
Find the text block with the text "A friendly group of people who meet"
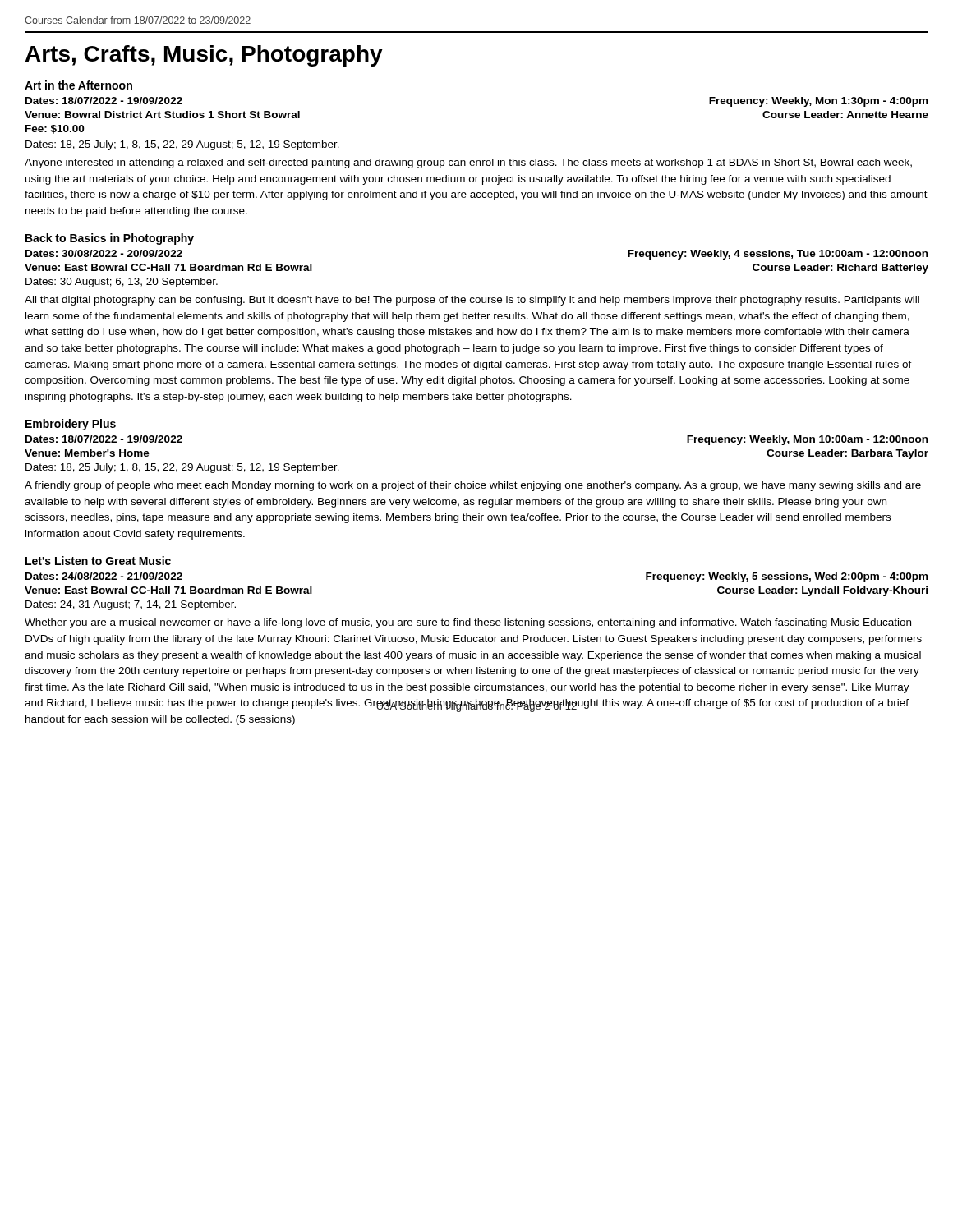point(473,509)
